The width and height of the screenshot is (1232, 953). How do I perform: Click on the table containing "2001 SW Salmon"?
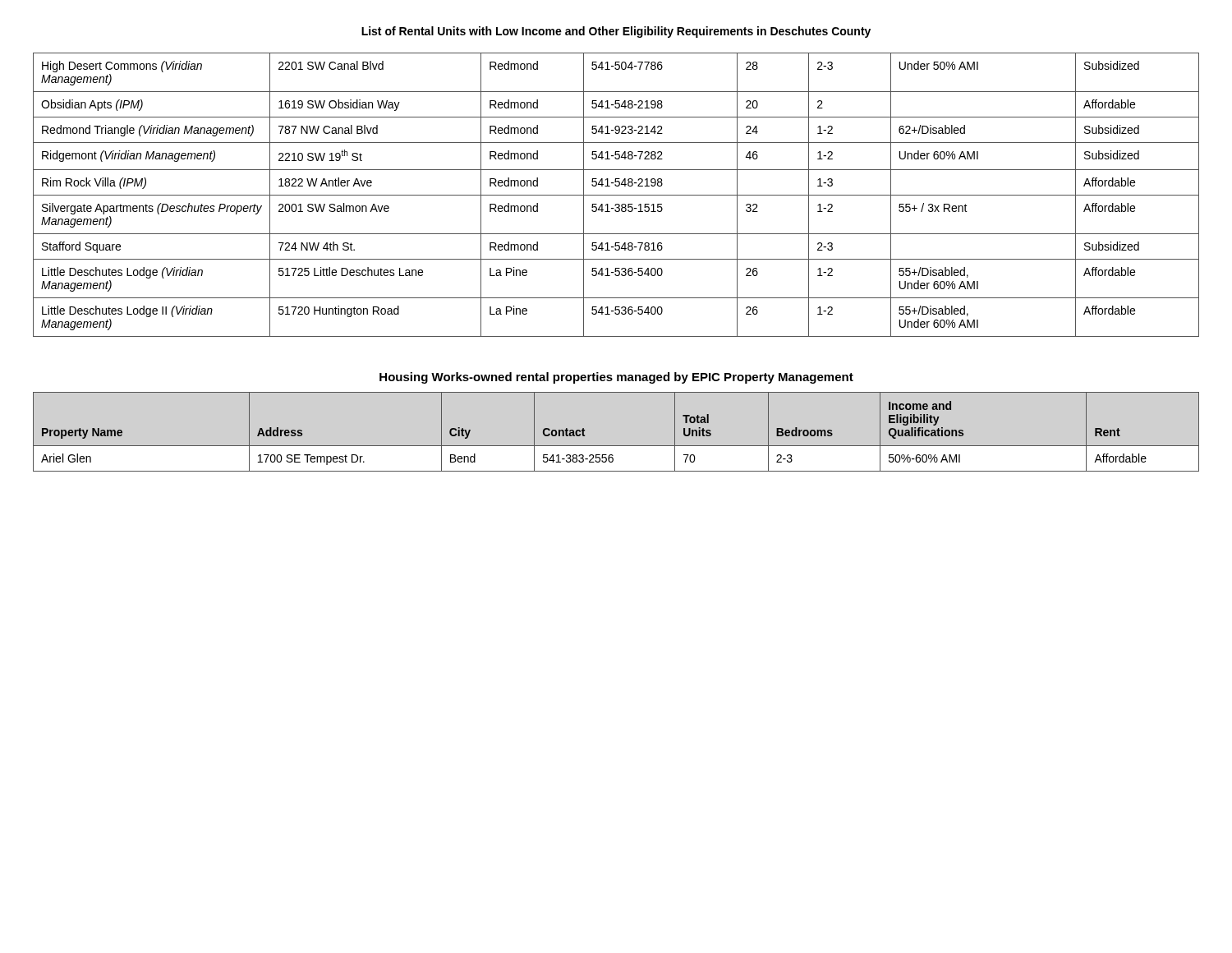click(616, 195)
